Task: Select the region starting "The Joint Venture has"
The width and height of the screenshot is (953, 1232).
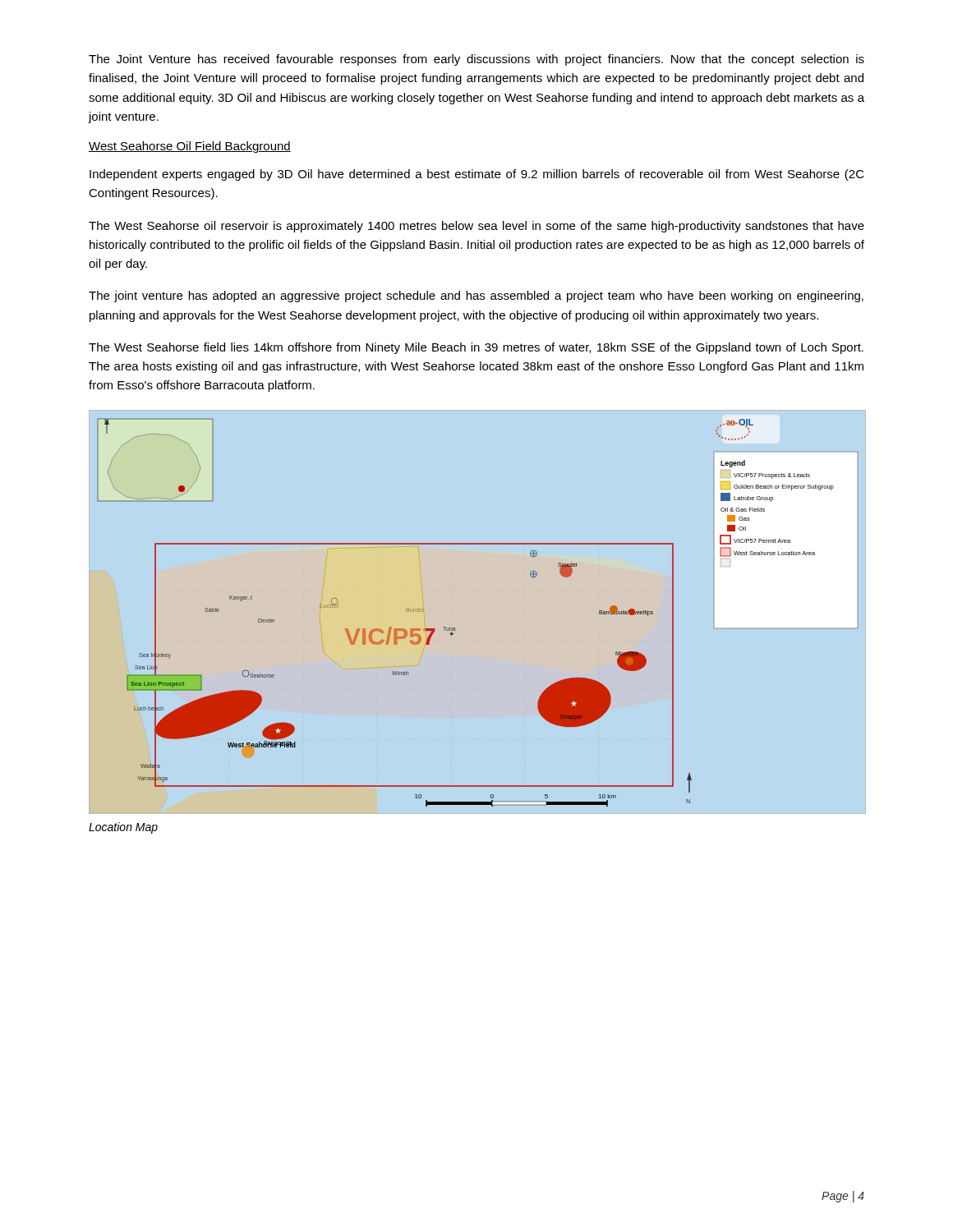Action: click(476, 87)
